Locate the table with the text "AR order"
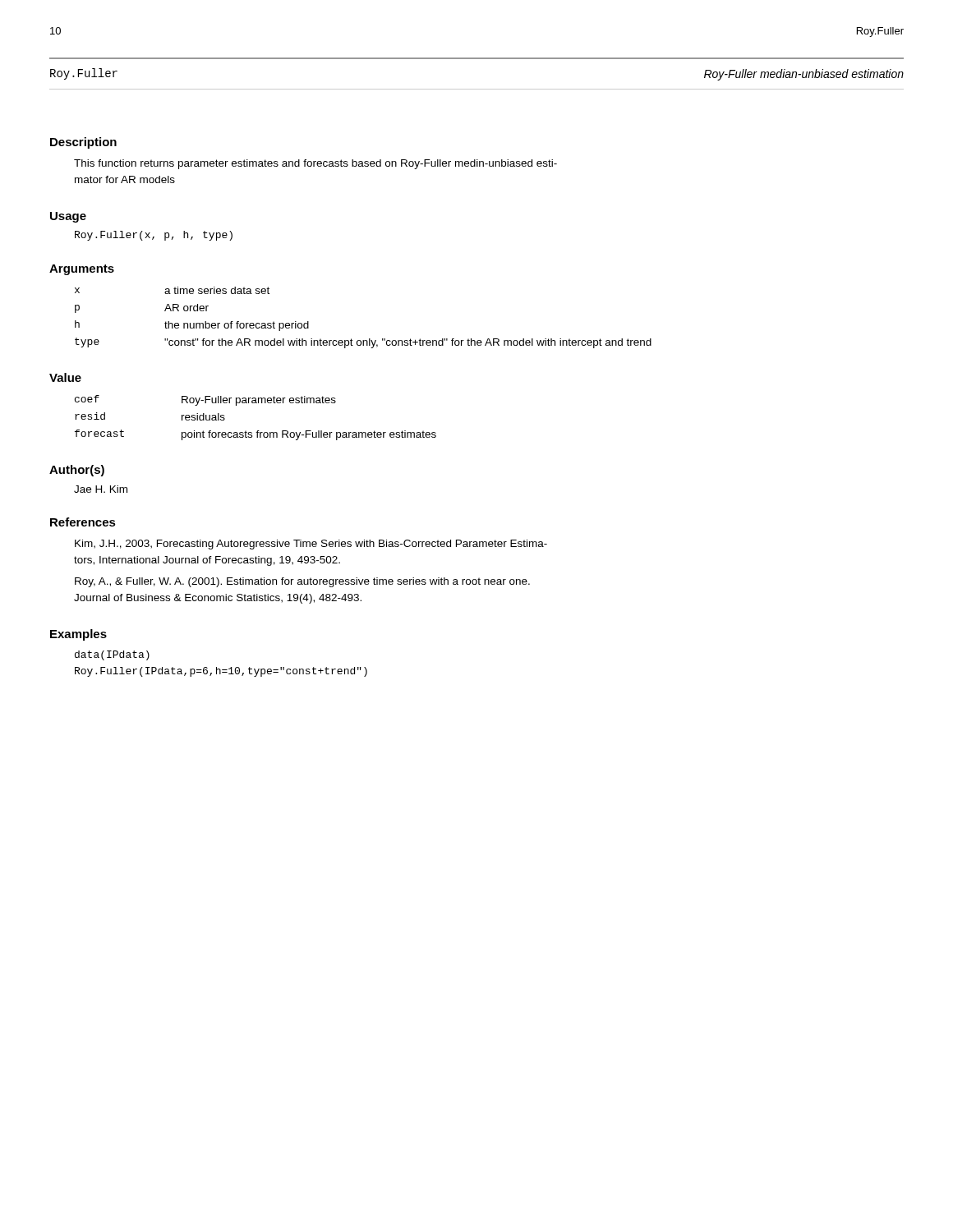Image resolution: width=953 pixels, height=1232 pixels. [x=476, y=316]
